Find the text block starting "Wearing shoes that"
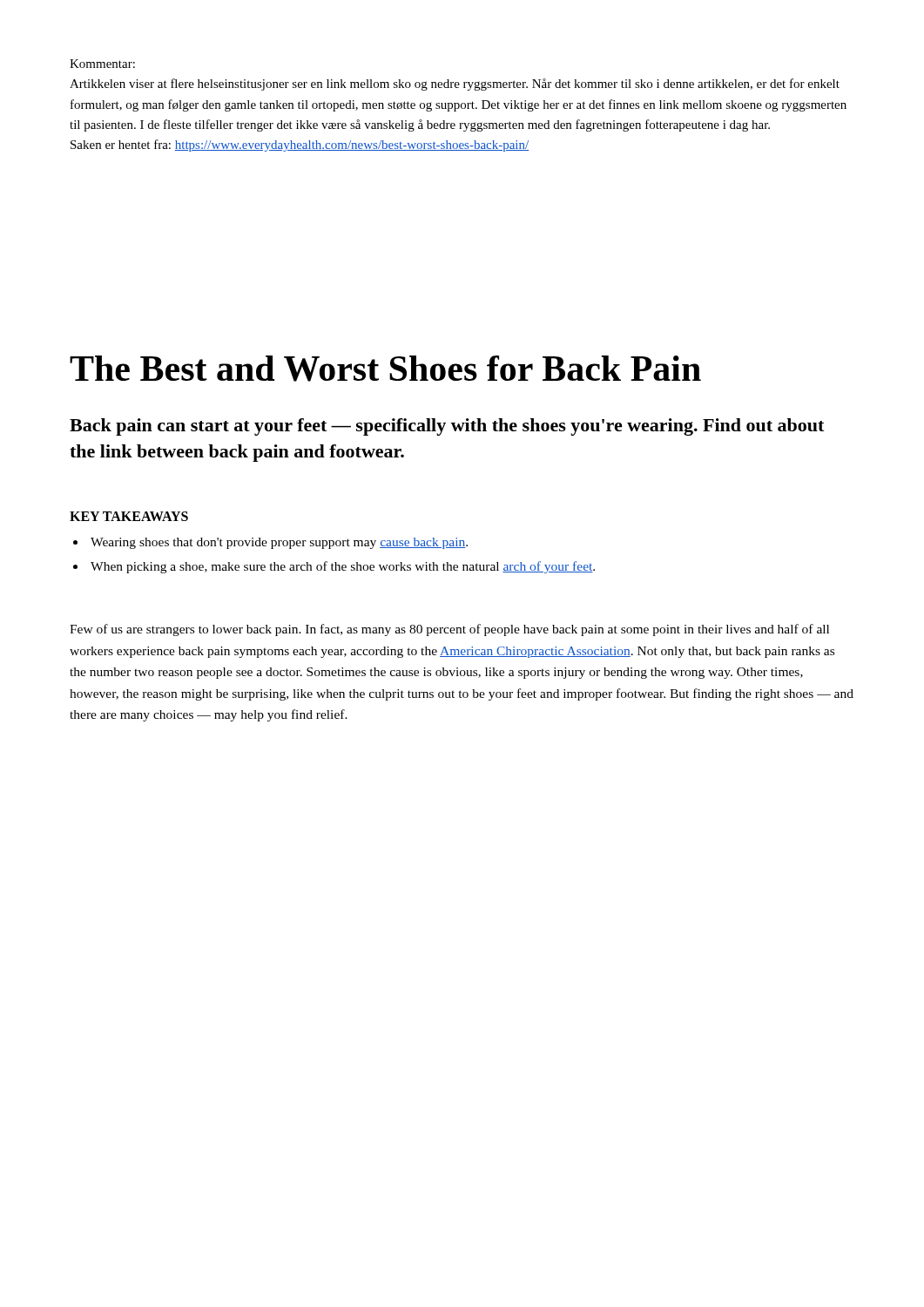 point(280,542)
